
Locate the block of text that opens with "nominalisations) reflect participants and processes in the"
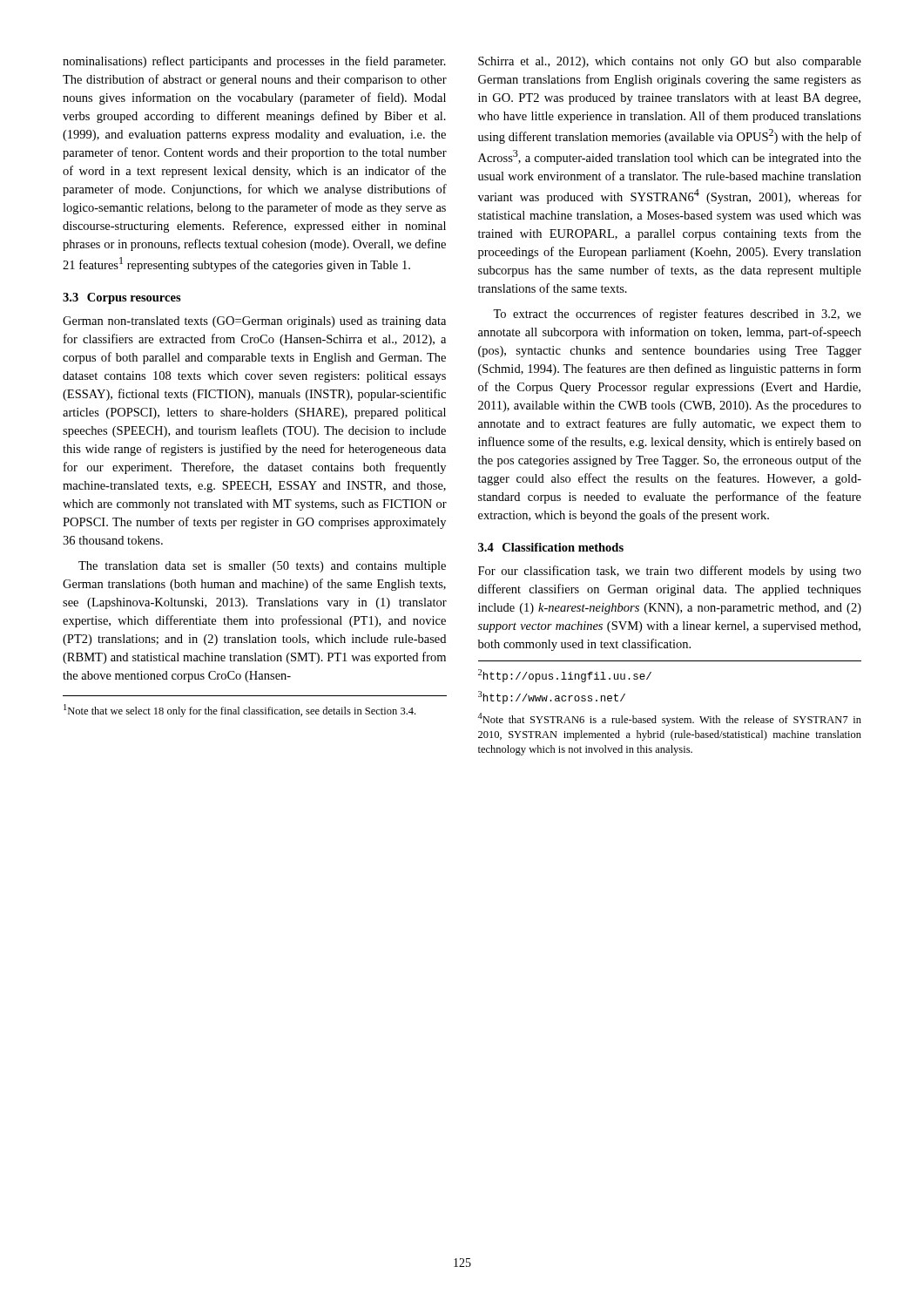click(x=255, y=163)
